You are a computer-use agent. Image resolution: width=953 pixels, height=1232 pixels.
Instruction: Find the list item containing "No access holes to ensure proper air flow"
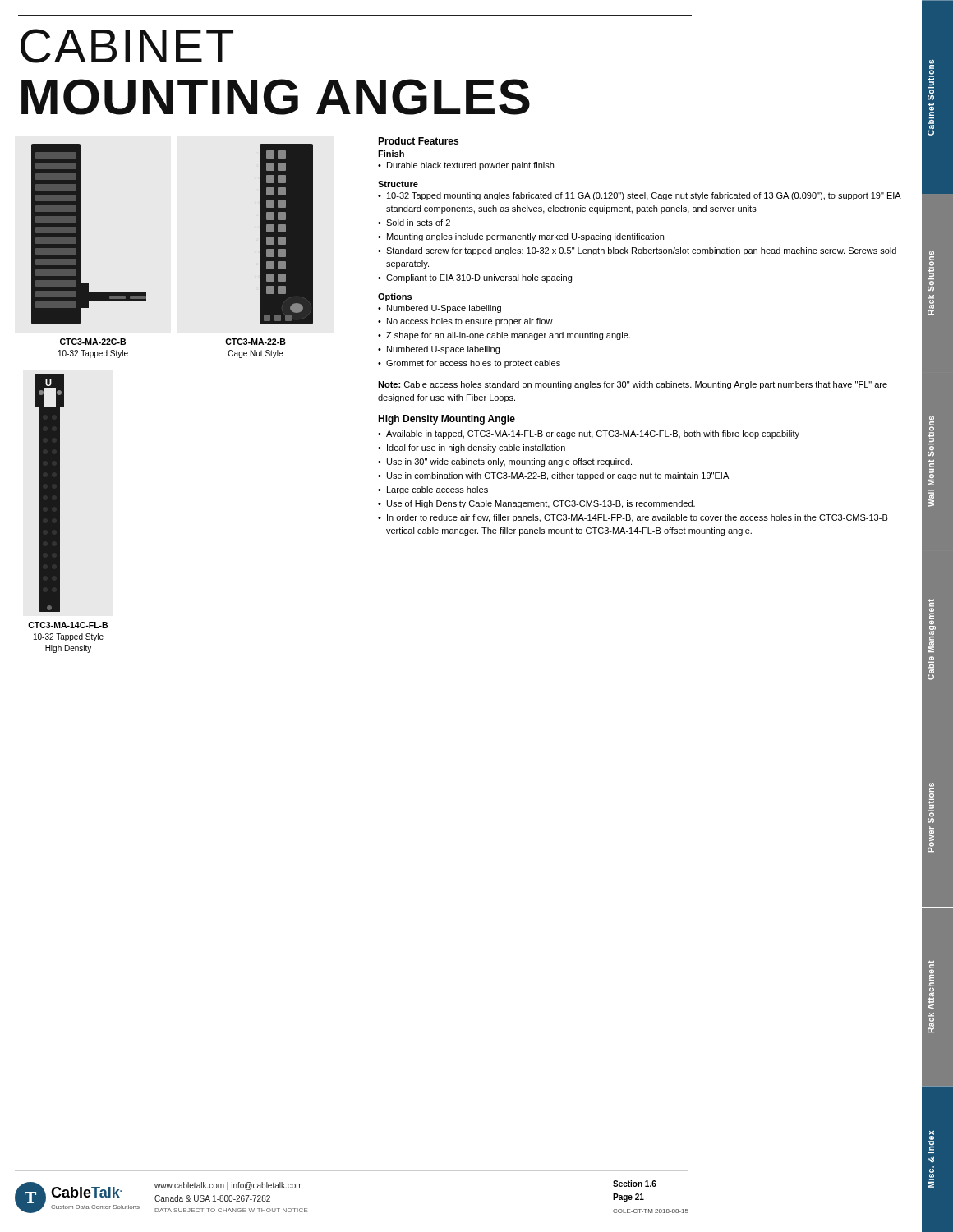click(469, 322)
